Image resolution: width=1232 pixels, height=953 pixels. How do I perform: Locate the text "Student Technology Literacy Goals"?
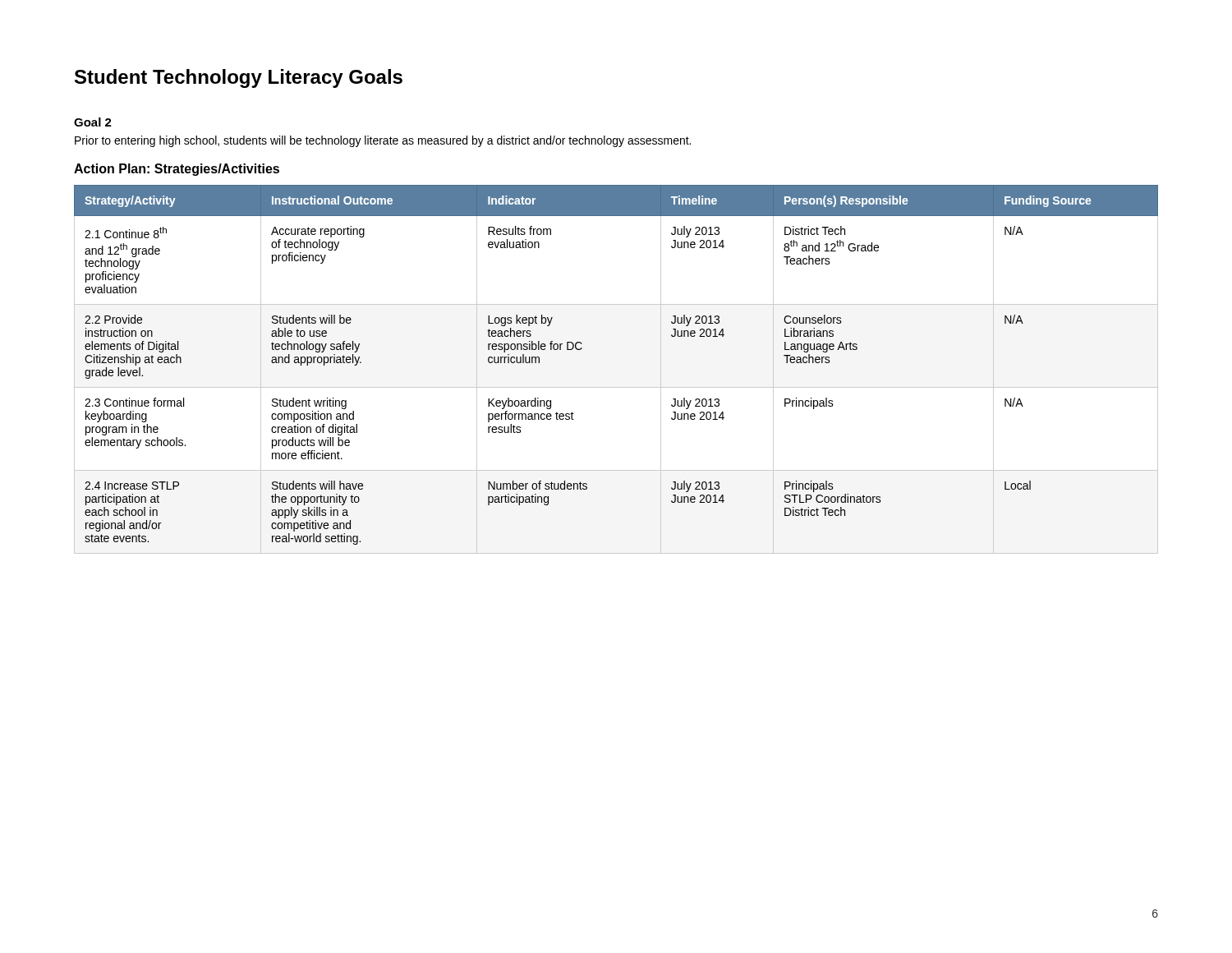tap(239, 77)
